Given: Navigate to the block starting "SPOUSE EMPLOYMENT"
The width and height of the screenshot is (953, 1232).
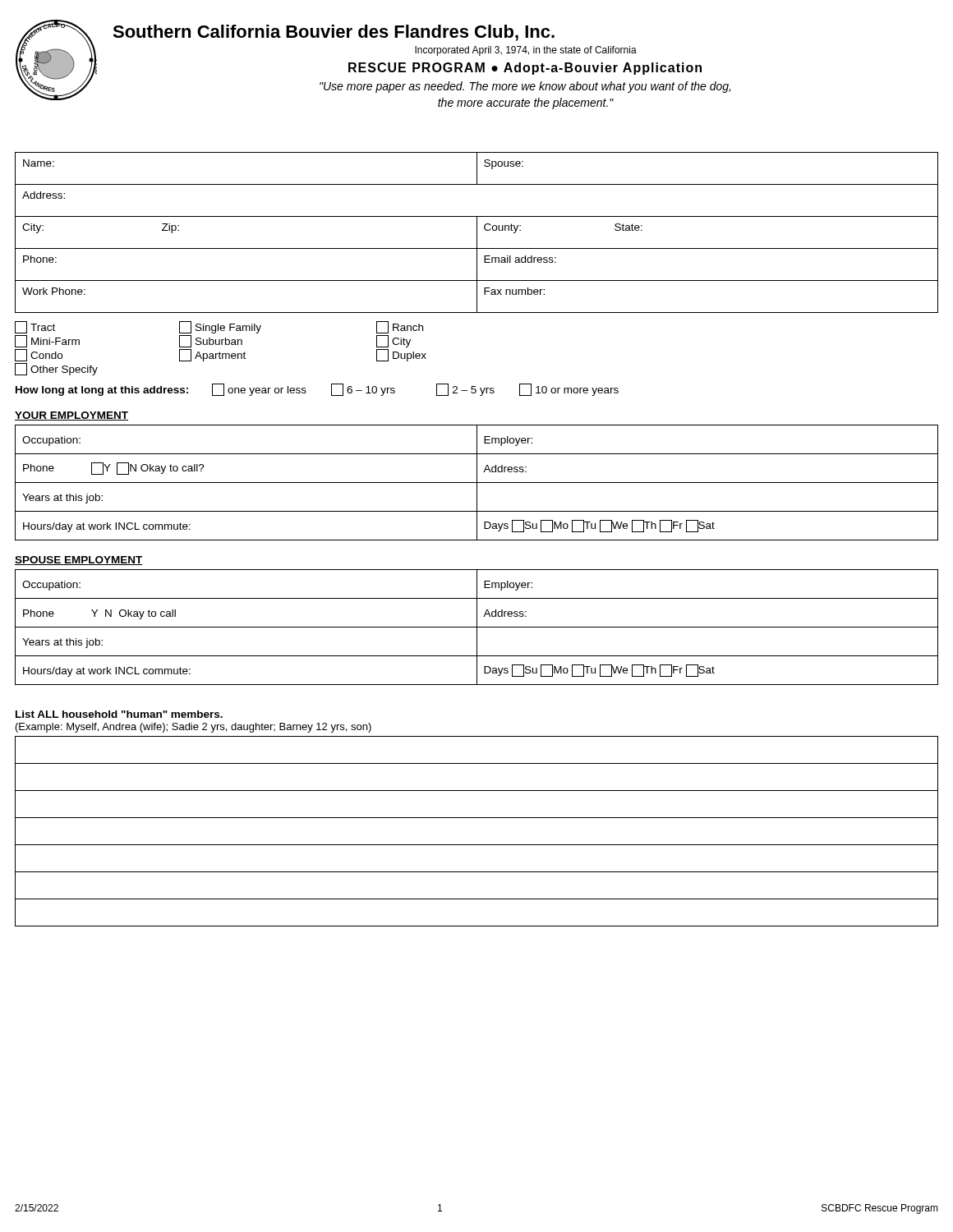Looking at the screenshot, I should click(x=79, y=560).
